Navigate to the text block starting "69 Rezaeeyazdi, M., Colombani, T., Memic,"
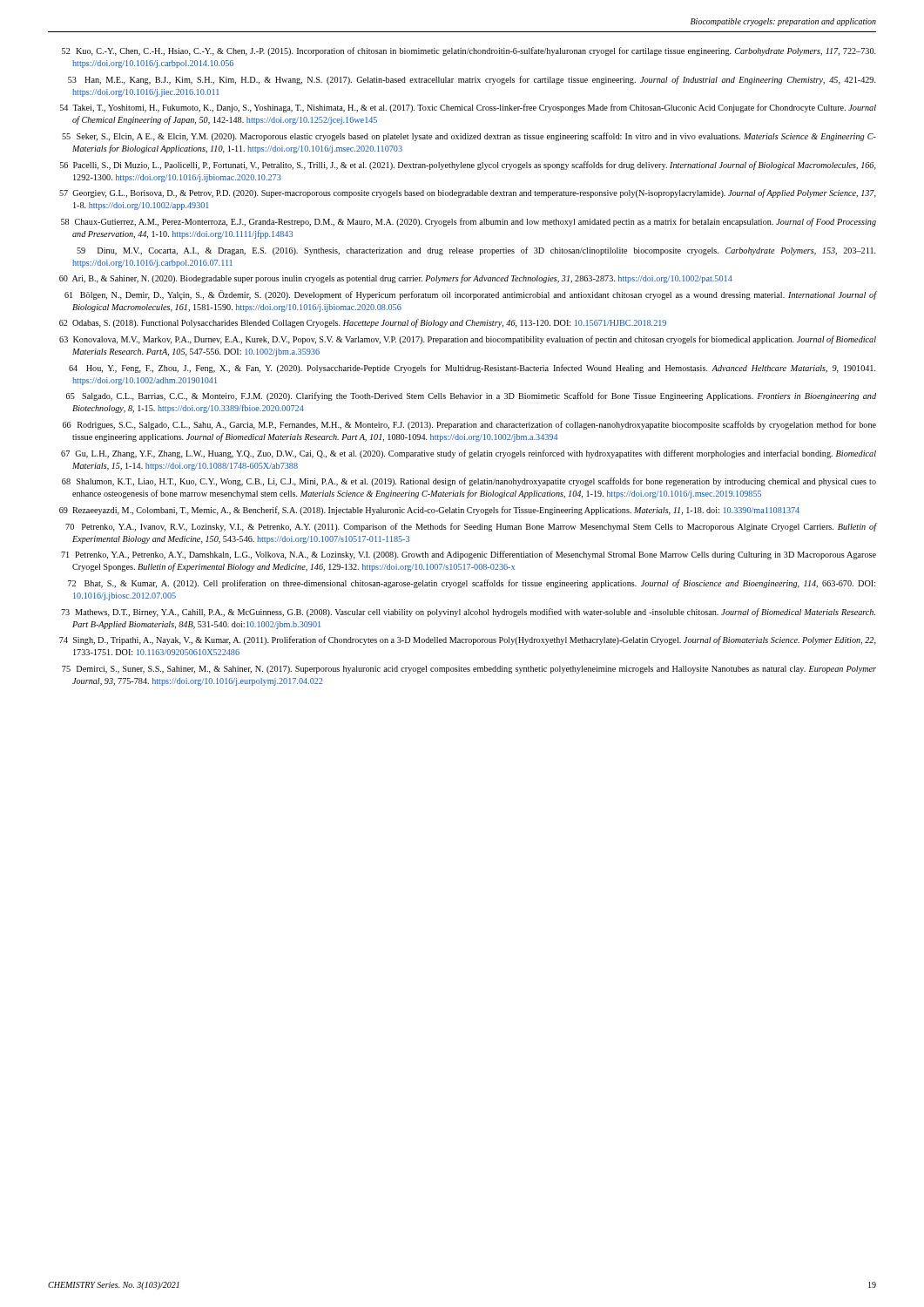Image resolution: width=924 pixels, height=1307 pixels. pyautogui.click(x=424, y=510)
